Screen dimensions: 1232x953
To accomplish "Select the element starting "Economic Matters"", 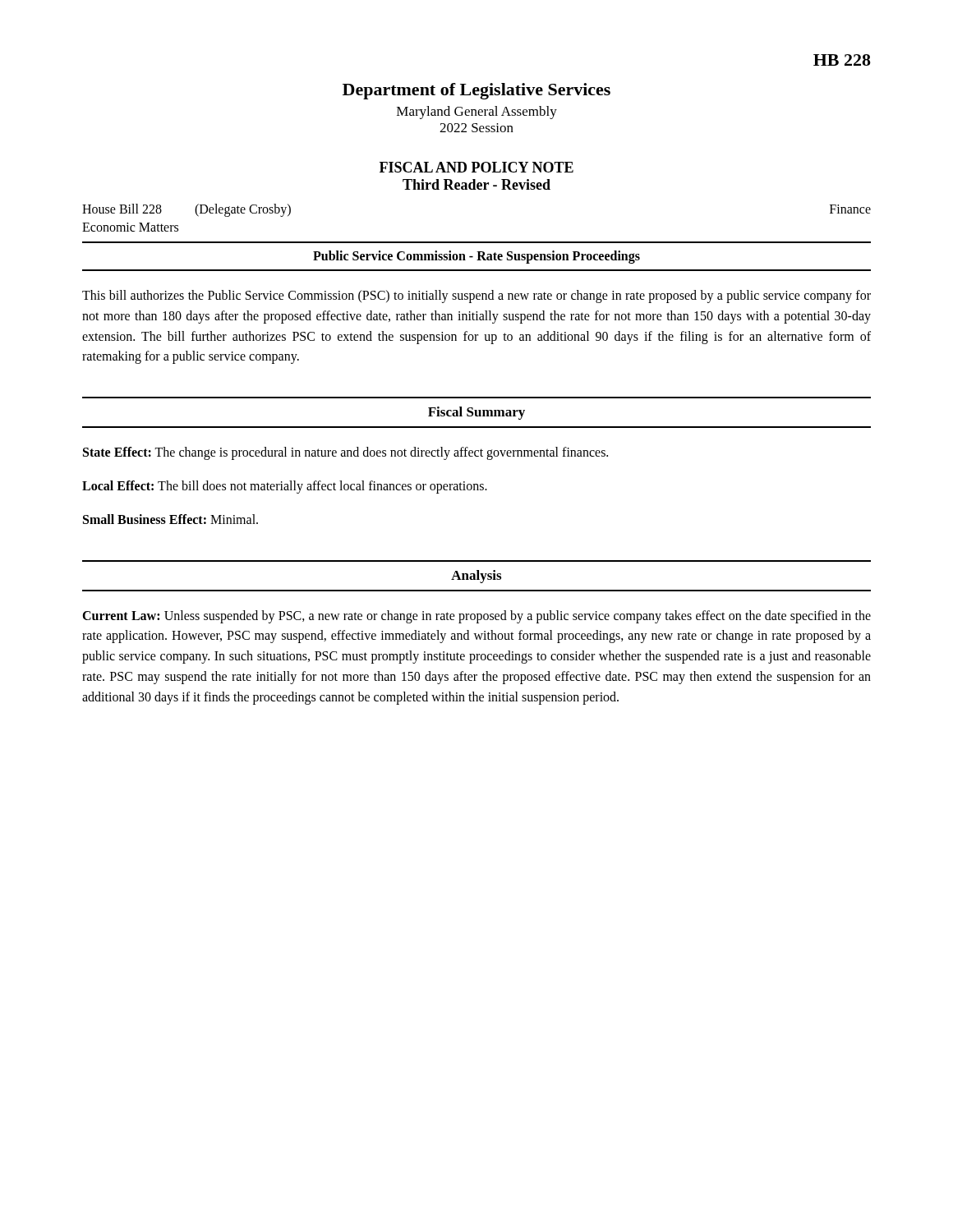I will (x=131, y=227).
